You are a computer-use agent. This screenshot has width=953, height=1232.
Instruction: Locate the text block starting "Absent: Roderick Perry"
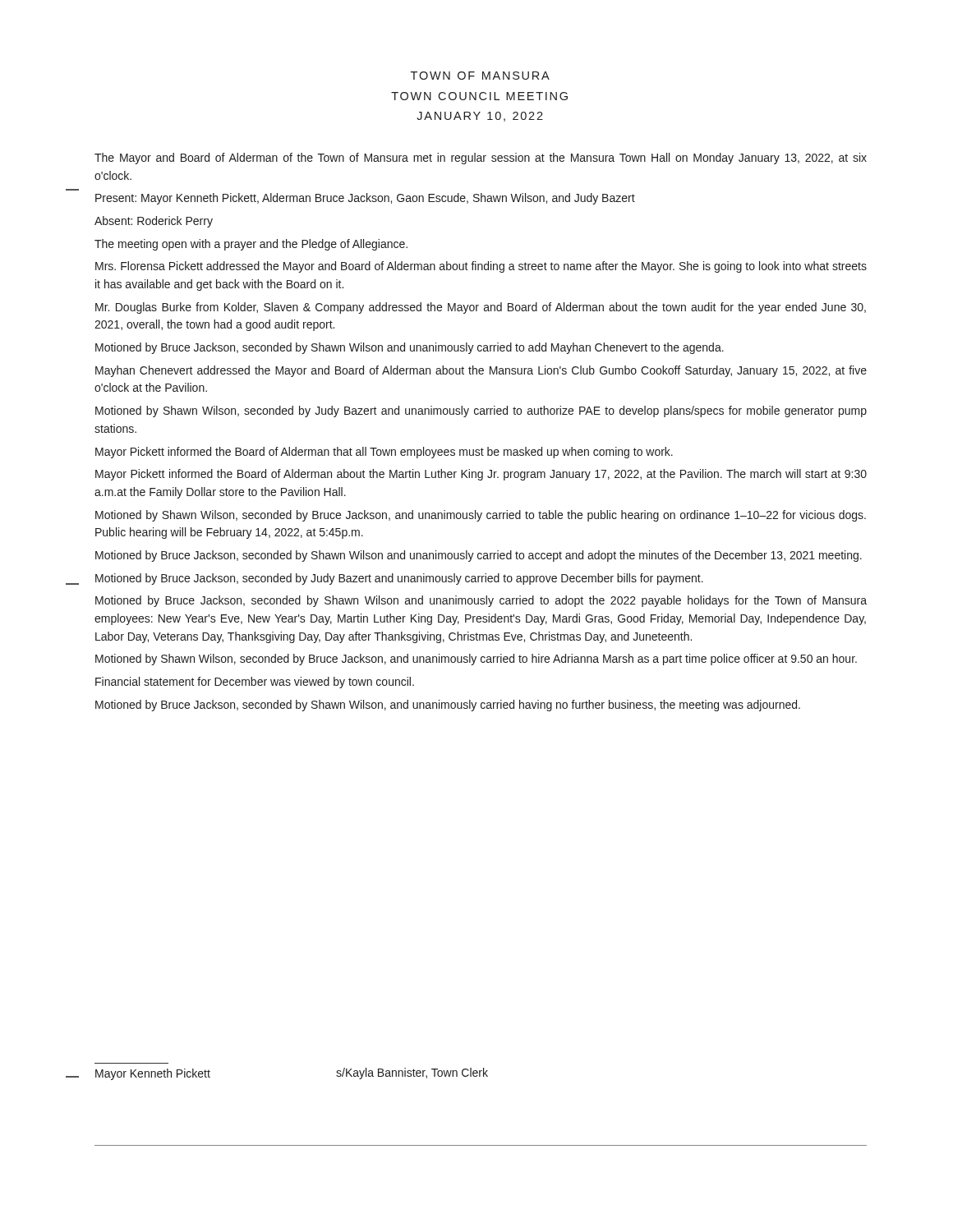154,221
